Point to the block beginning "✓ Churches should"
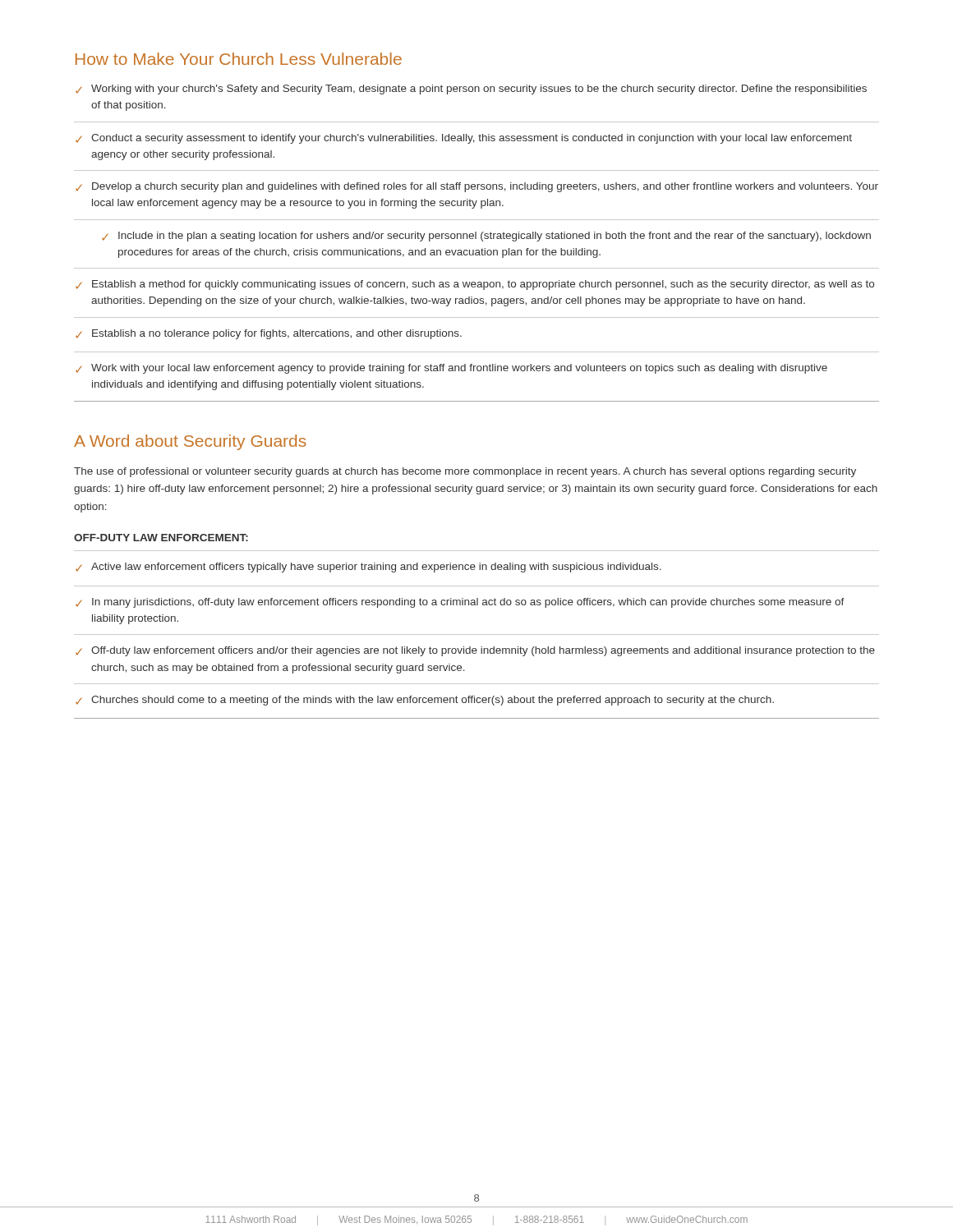The width and height of the screenshot is (953, 1232). coord(476,701)
